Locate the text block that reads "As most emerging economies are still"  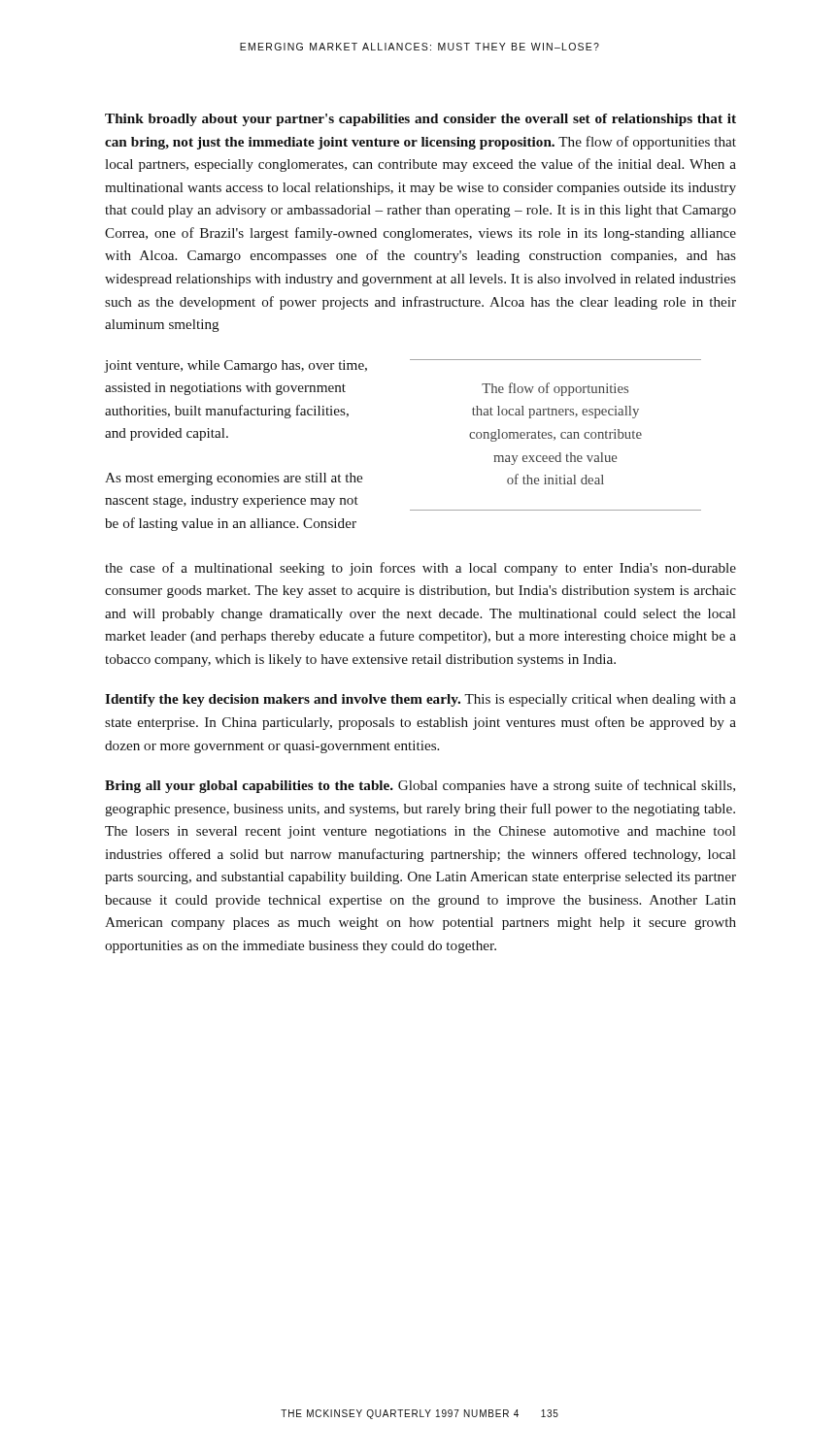234,500
